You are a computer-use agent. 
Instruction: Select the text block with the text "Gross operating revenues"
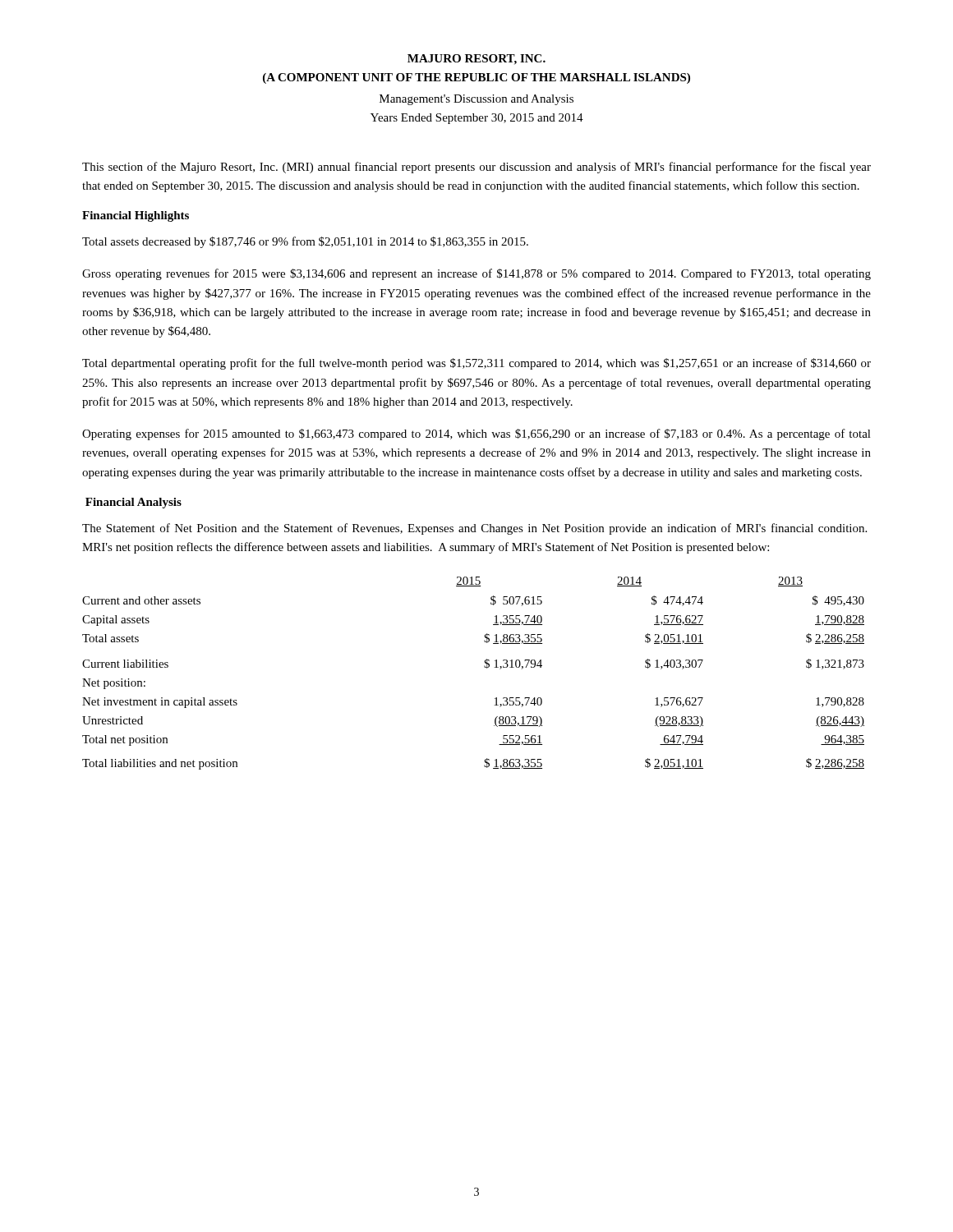[476, 302]
